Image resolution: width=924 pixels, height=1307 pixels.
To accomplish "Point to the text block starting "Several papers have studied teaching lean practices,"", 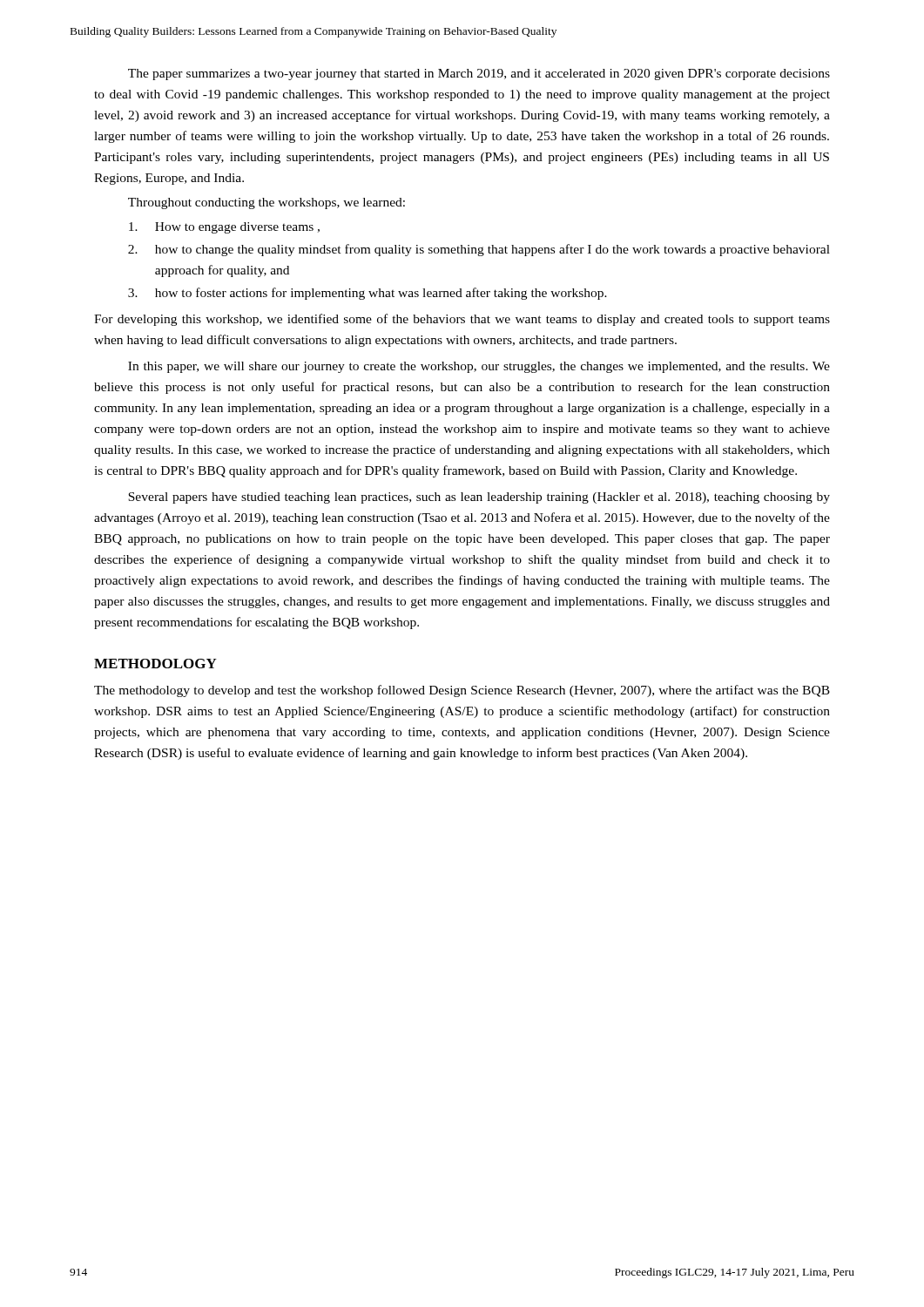I will coord(462,560).
